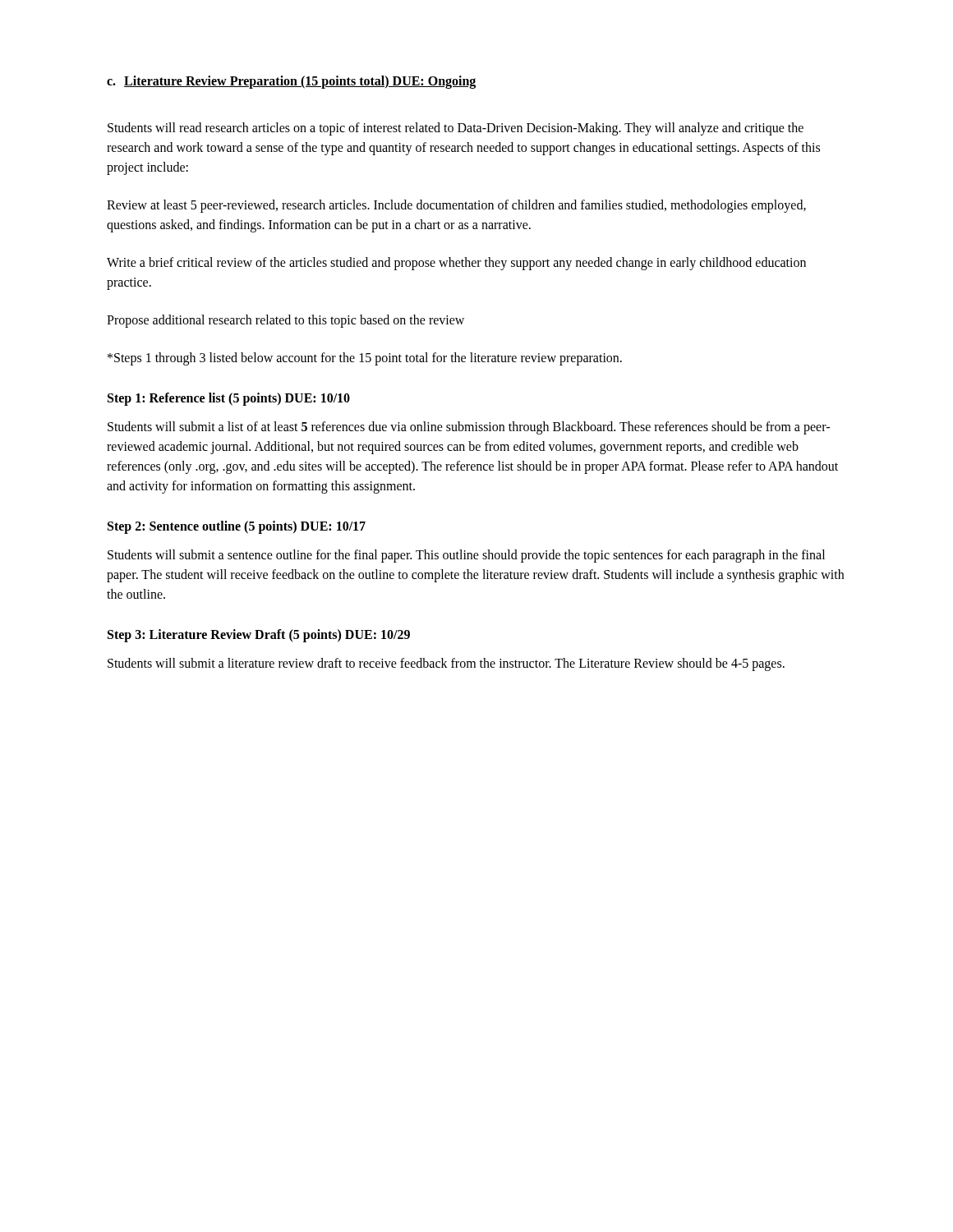Screen dimensions: 1232x953
Task: Find the section header that says "c. Literature Review Preparation (15 points"
Action: (291, 81)
